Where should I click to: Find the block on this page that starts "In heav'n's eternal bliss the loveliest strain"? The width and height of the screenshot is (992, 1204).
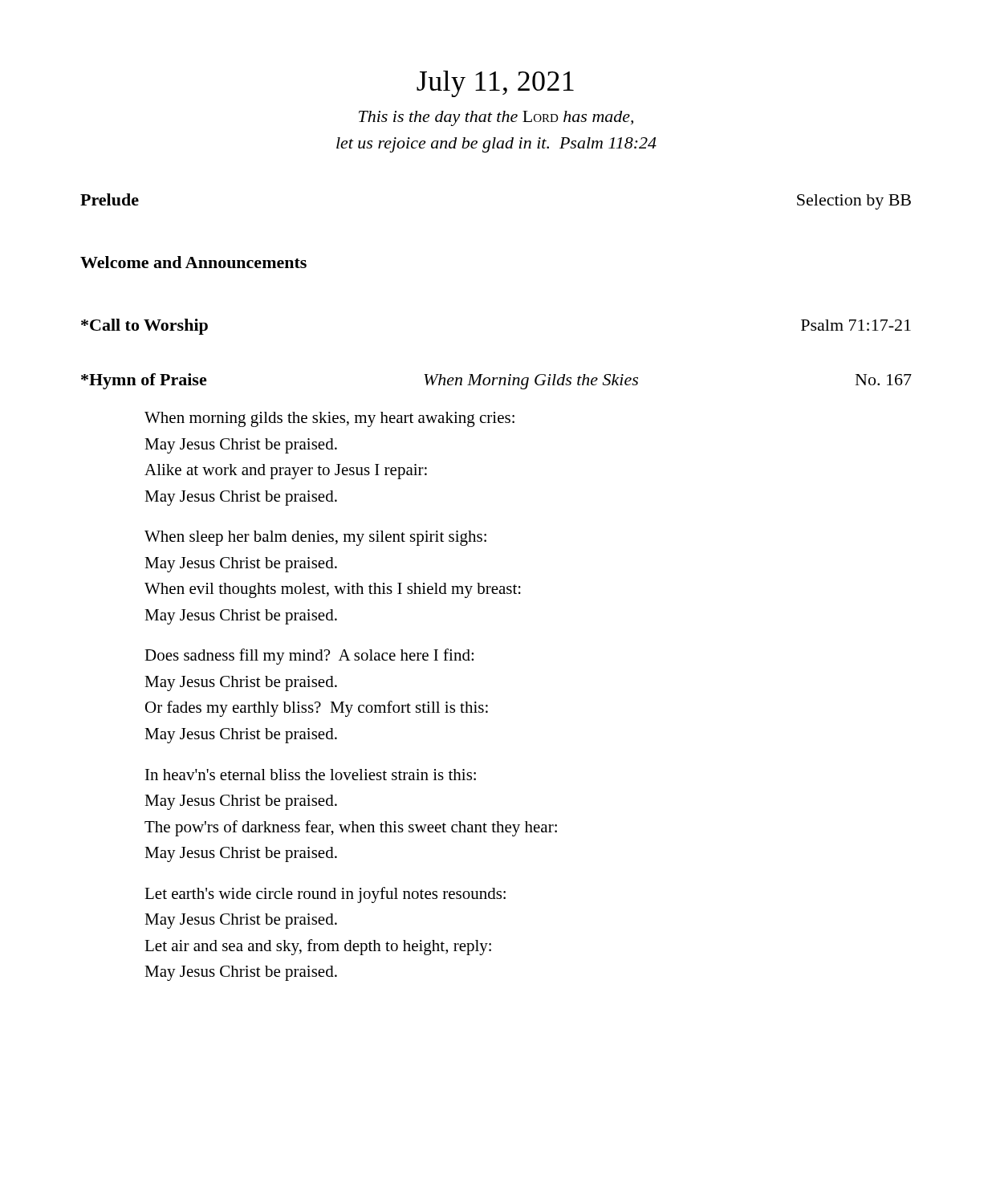[351, 813]
